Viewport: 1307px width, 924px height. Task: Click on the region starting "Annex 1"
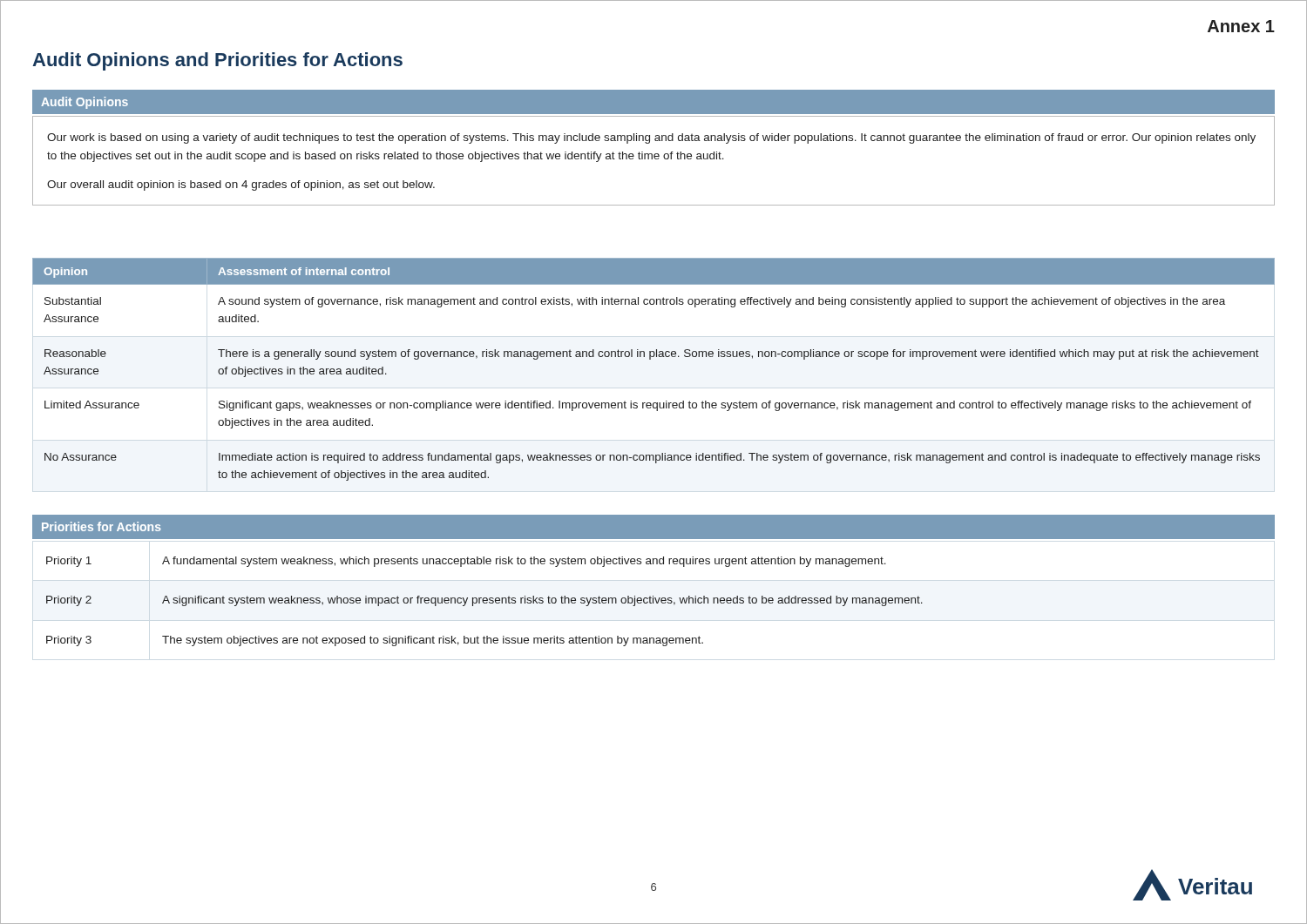(x=1241, y=26)
